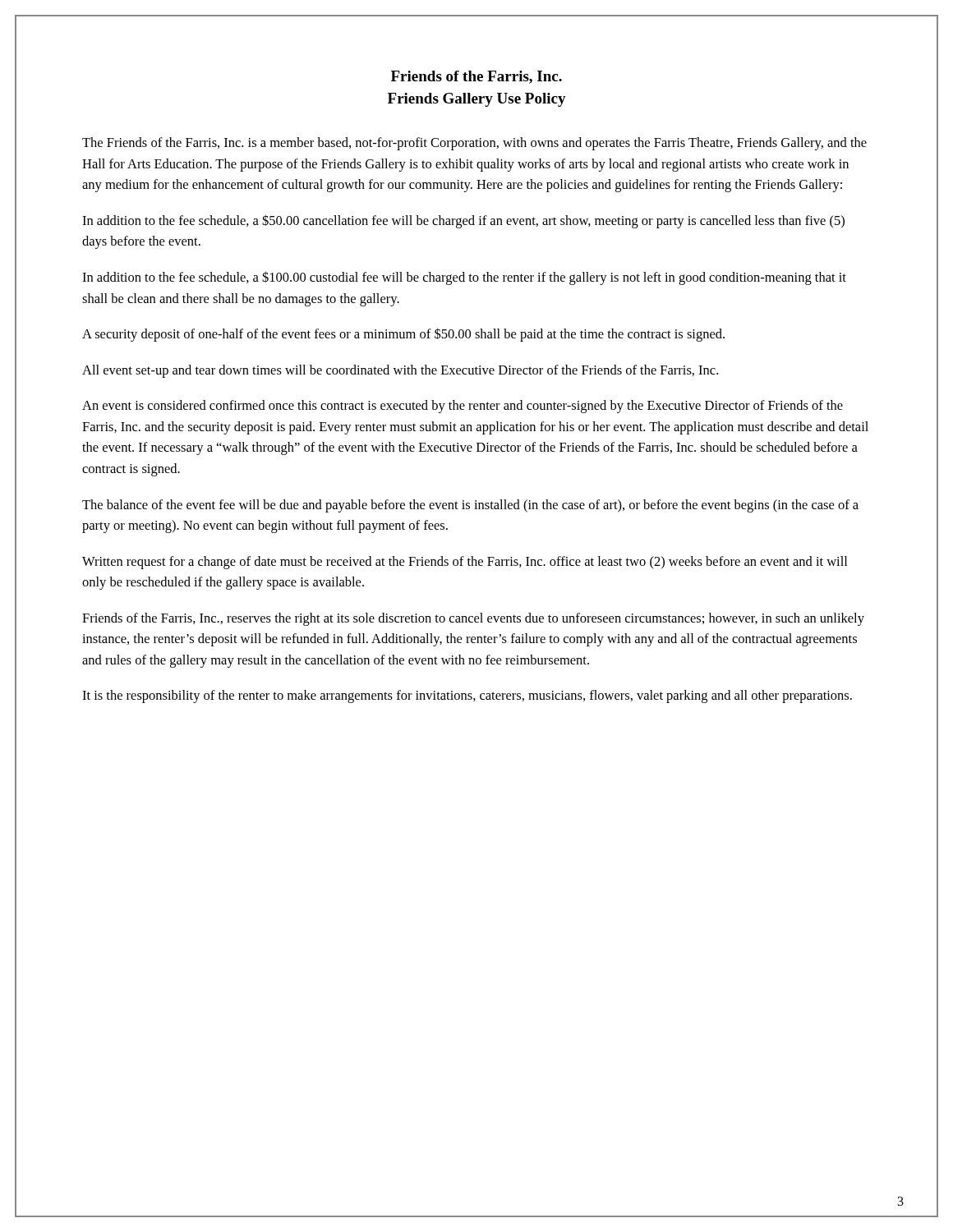953x1232 pixels.
Task: Point to the block starting "All event set-up and tear down"
Action: coord(401,370)
